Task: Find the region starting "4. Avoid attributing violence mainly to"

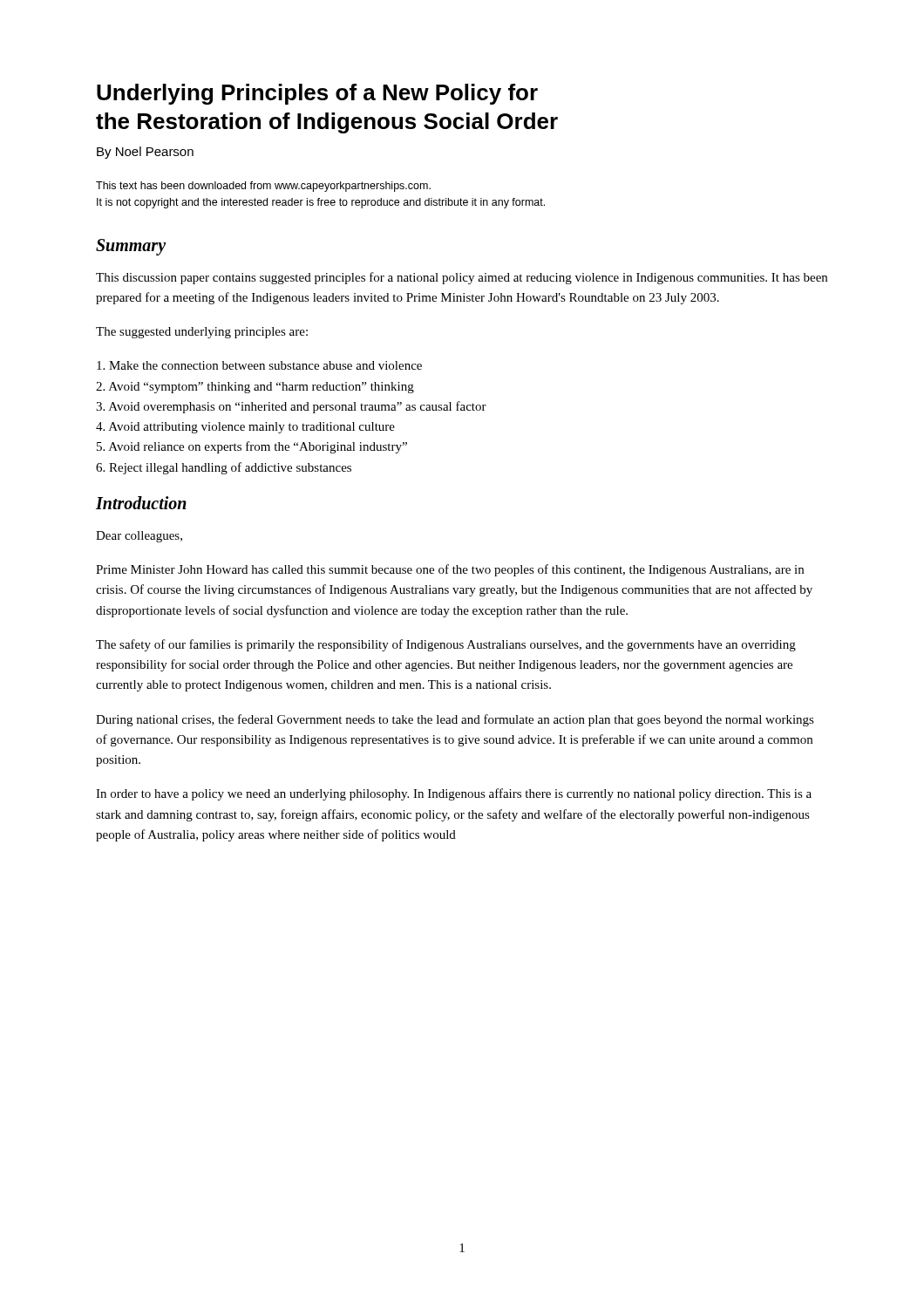Action: pos(245,426)
